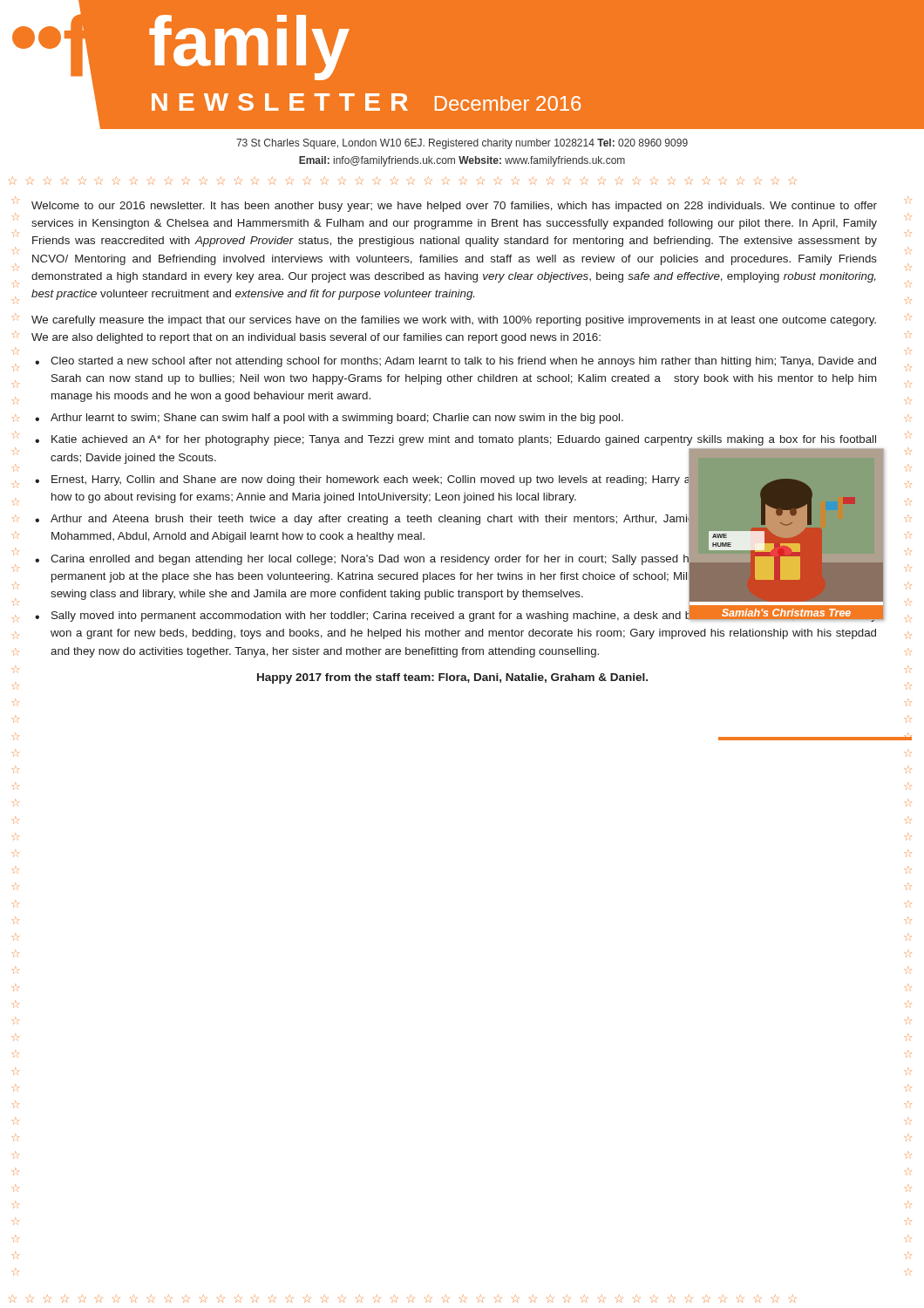Locate the block of text that opens with "Welcome to our 2016 newsletter."
The width and height of the screenshot is (924, 1308).
pos(454,249)
